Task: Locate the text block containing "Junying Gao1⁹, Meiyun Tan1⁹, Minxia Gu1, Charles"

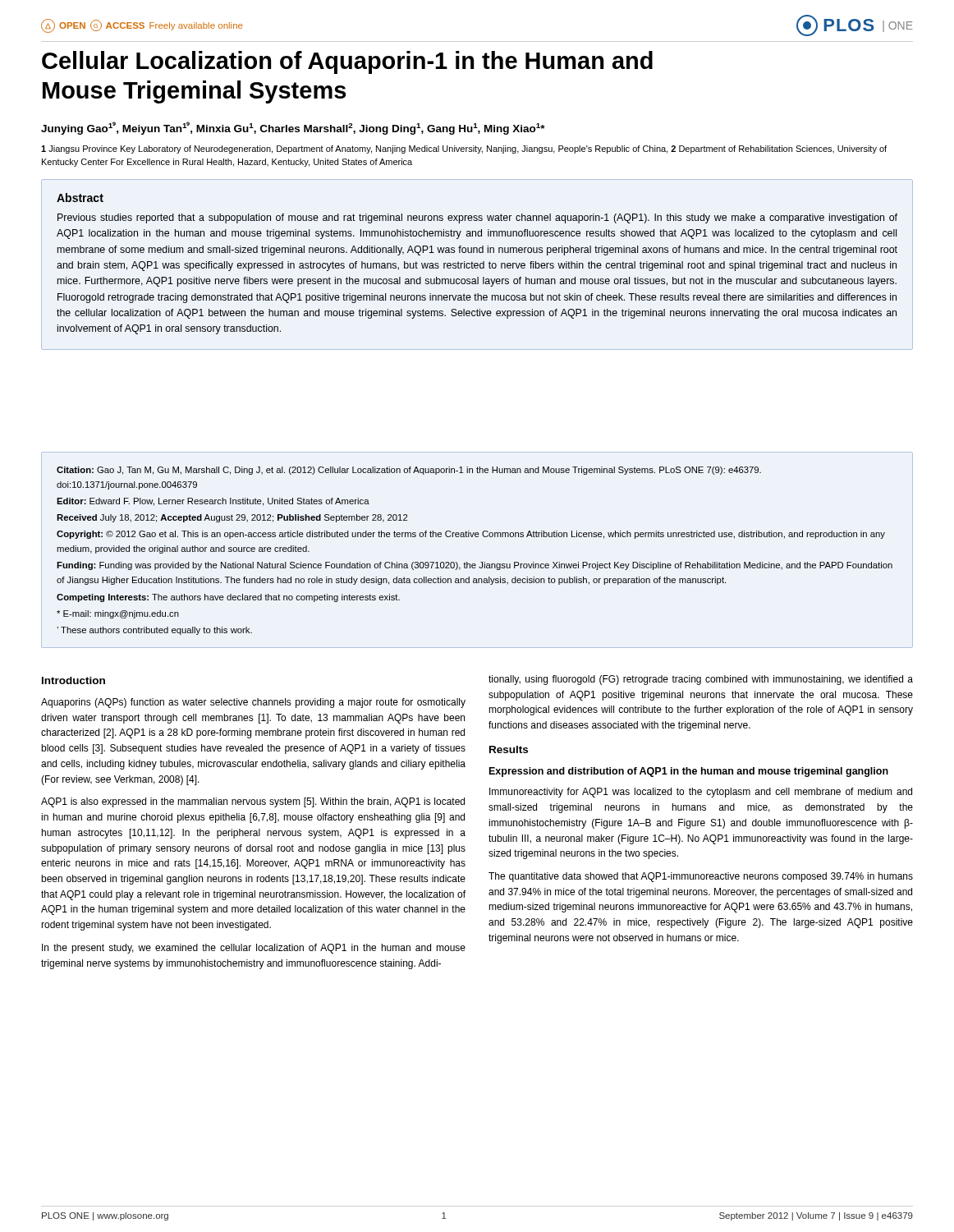Action: pos(293,127)
